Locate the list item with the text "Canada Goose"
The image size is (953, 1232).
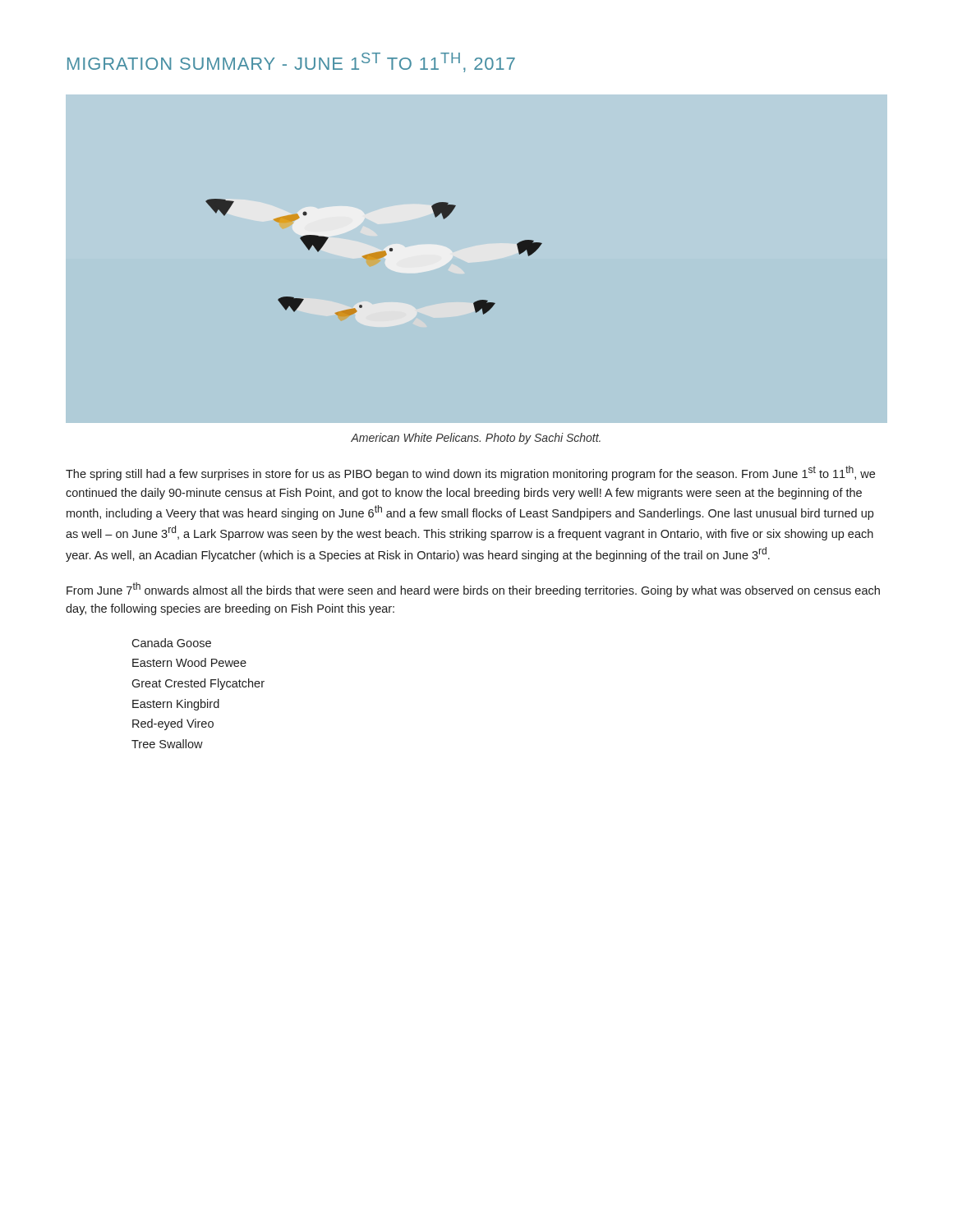point(171,643)
